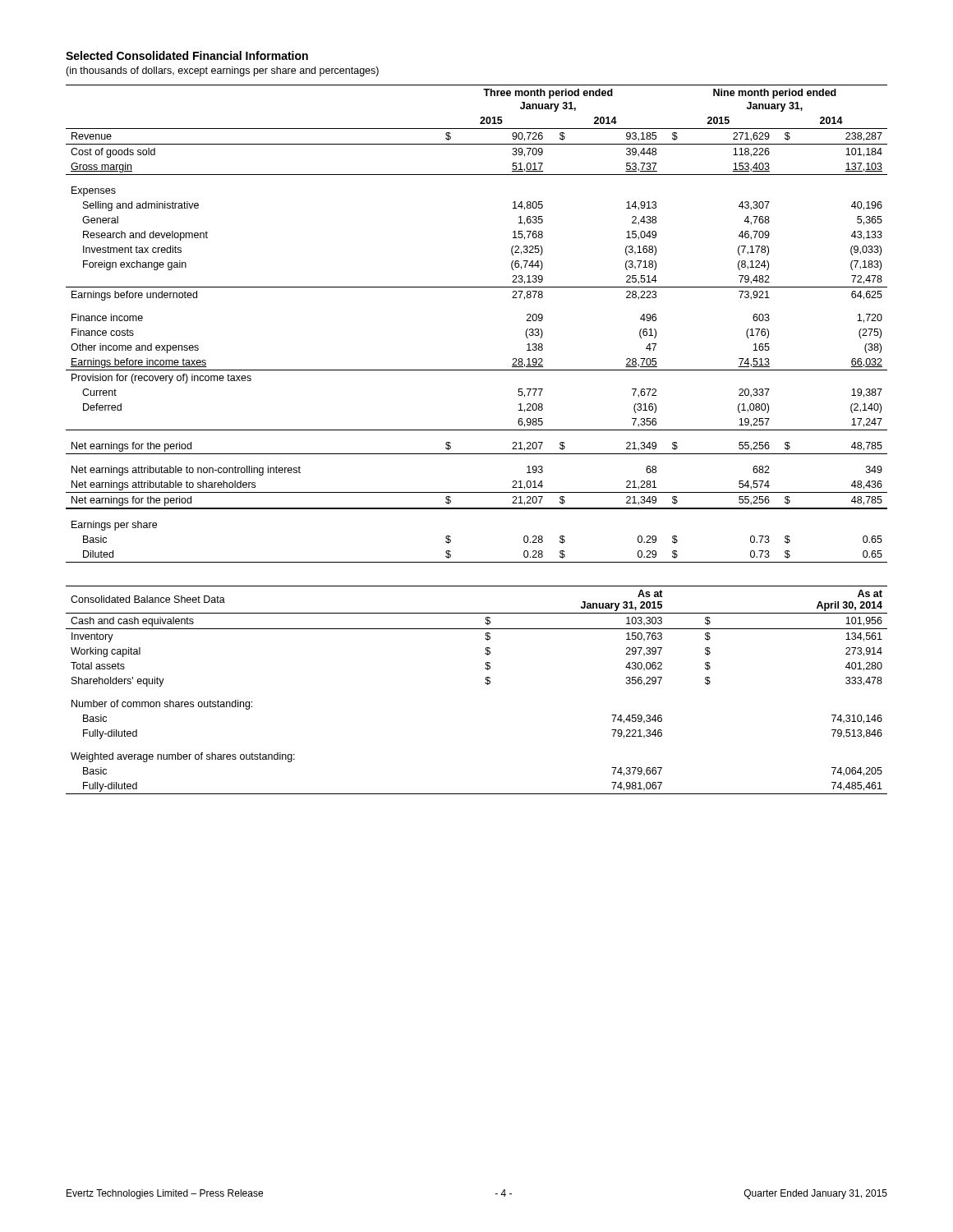This screenshot has width=953, height=1232.
Task: Find the section header that says "Selected Consolidated Financial Information"
Action: 187,56
